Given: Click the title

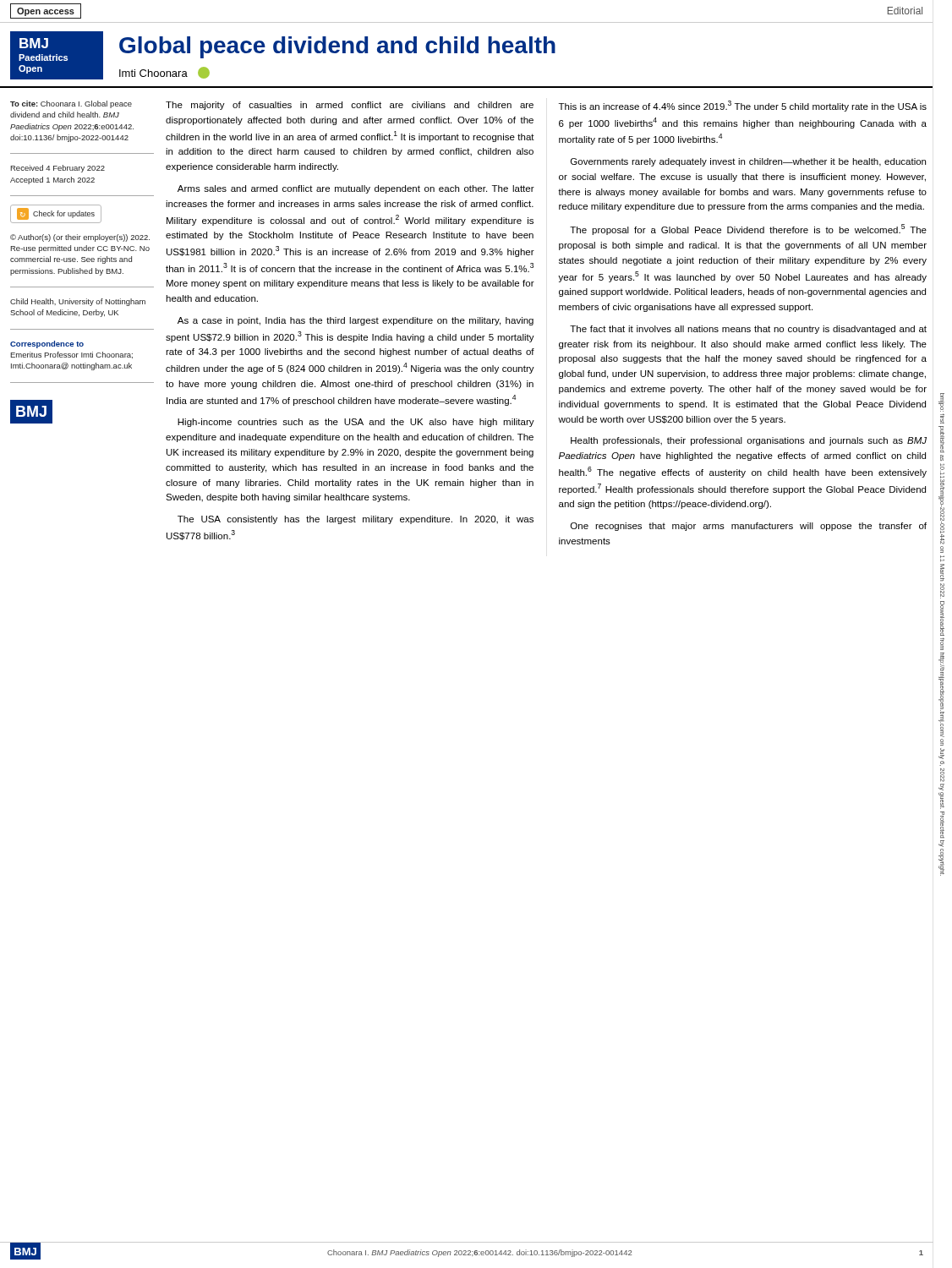Looking at the screenshot, I should click(x=337, y=45).
